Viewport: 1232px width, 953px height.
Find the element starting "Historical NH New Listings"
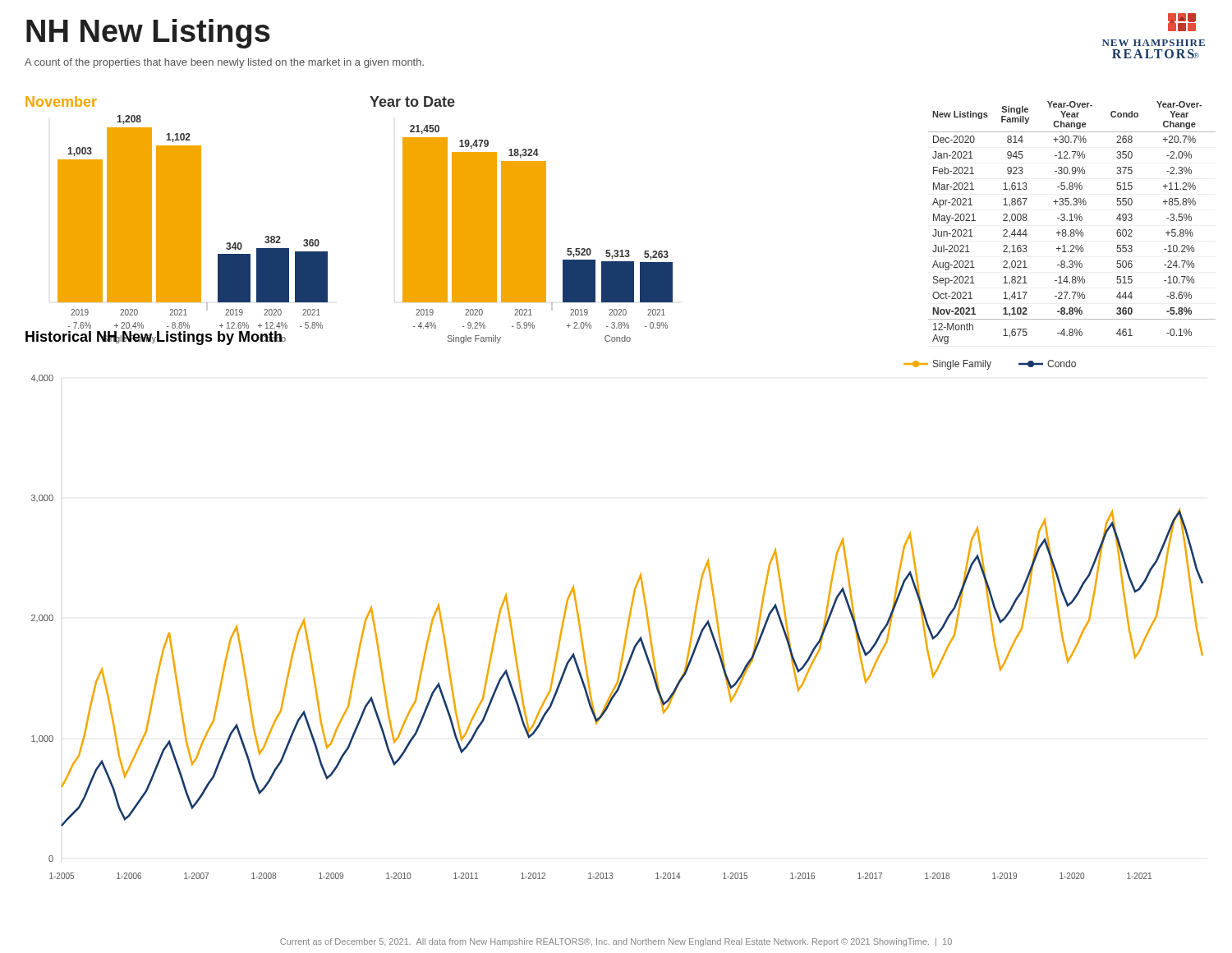click(154, 337)
